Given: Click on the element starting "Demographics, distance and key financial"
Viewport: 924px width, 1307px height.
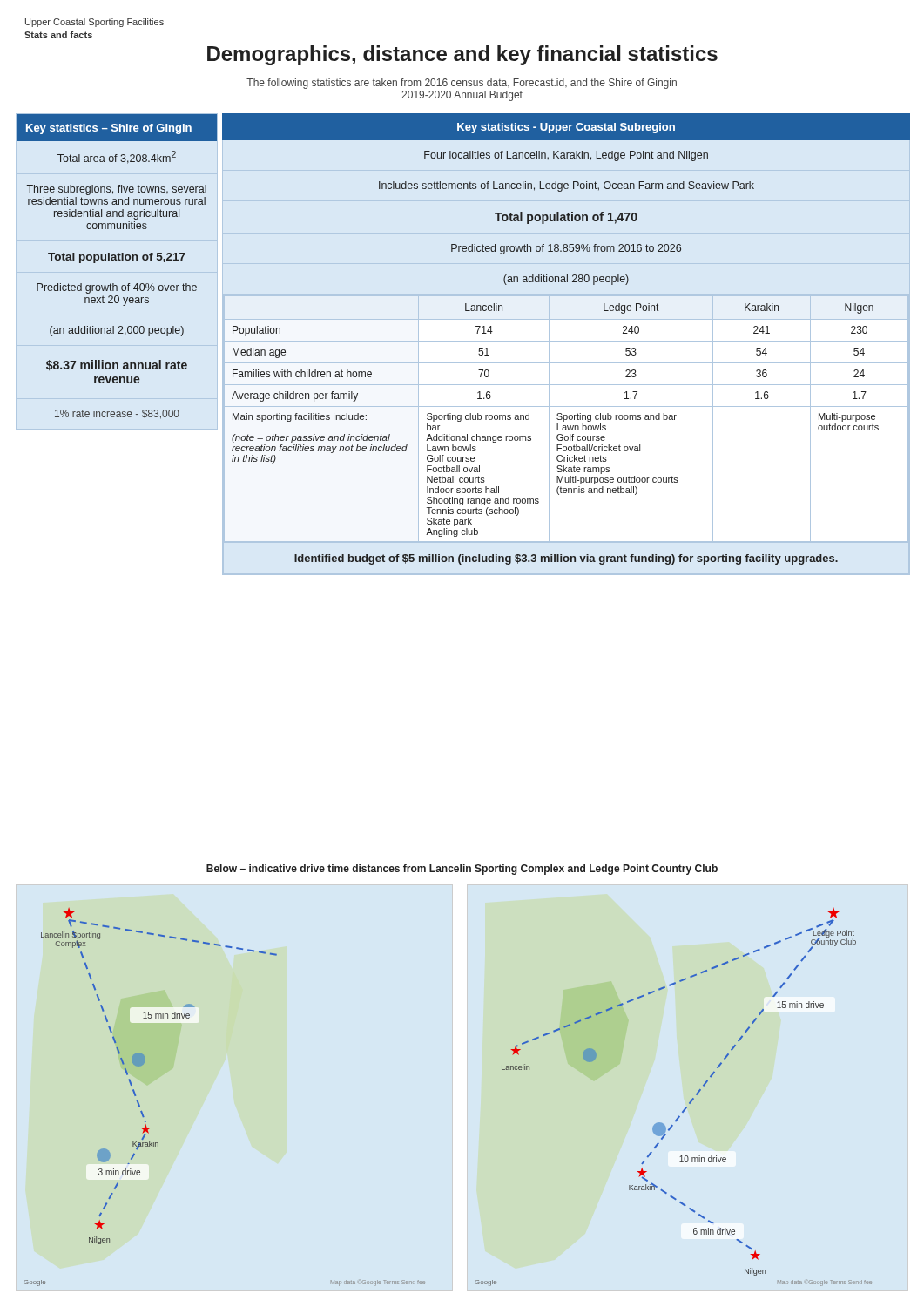Looking at the screenshot, I should pos(462,54).
